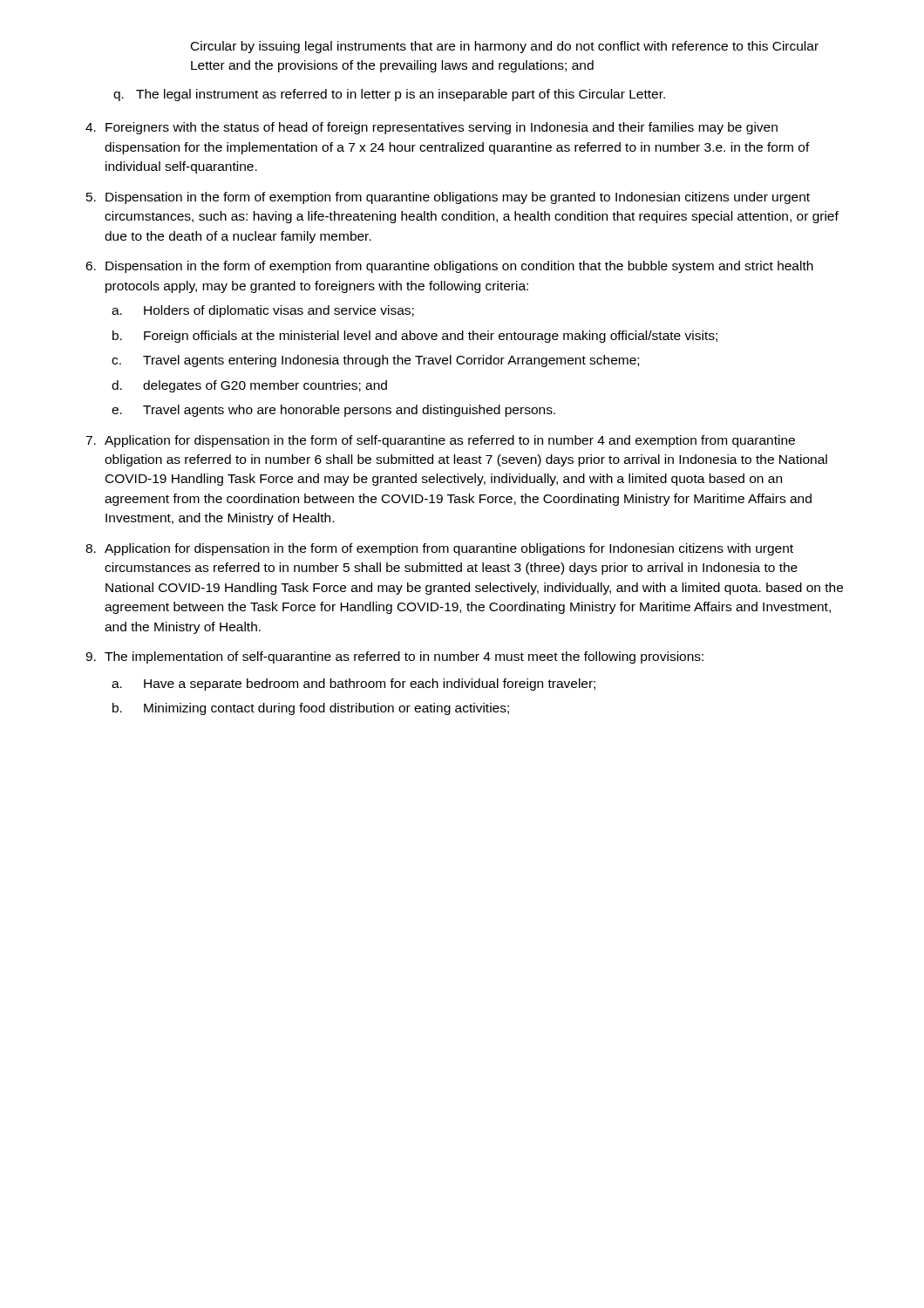Image resolution: width=924 pixels, height=1308 pixels.
Task: Click the passage that begins "q. The legal instrument as referred to in"
Action: [479, 94]
